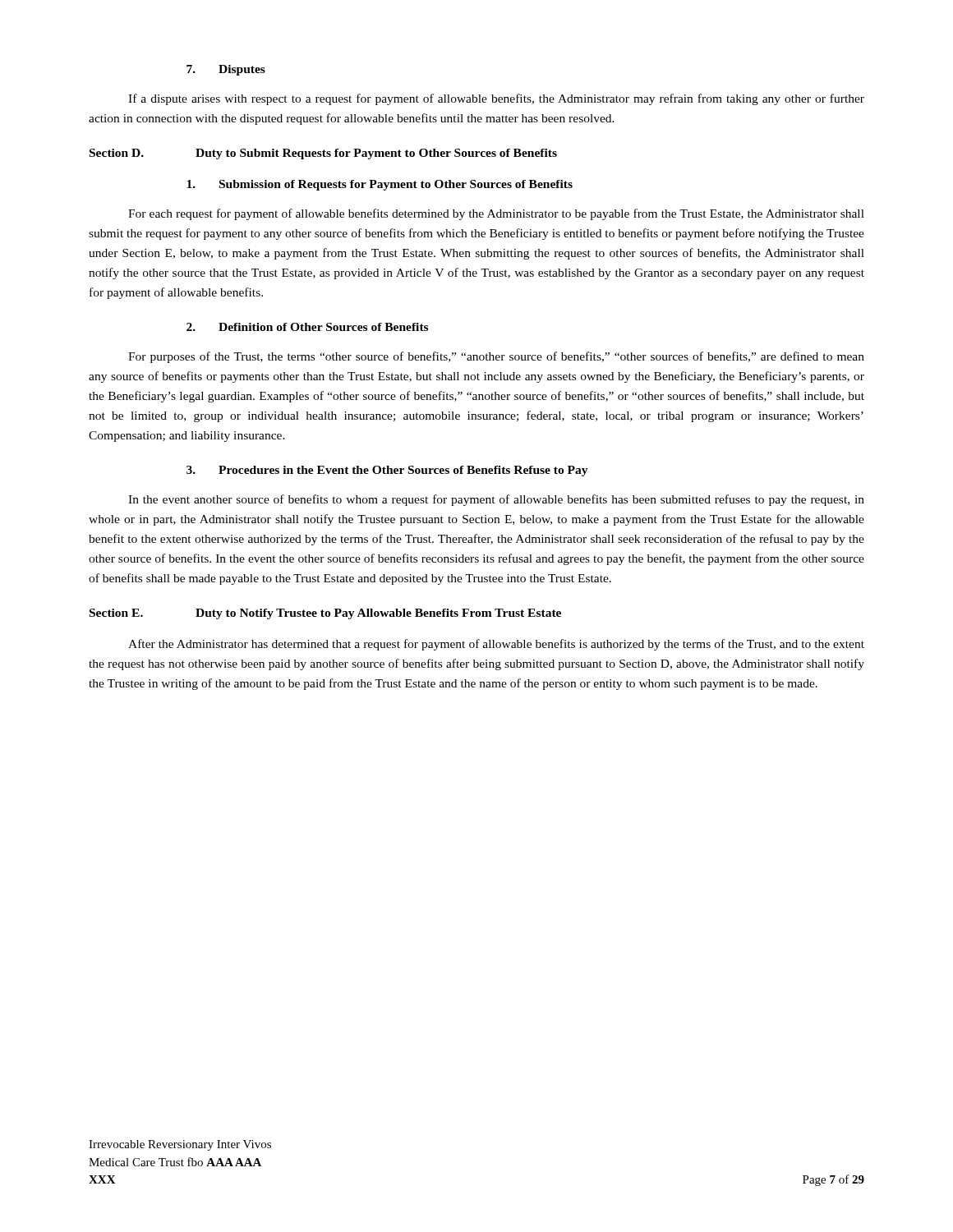Click on the text block that reads "After the Administrator"
953x1232 pixels.
476,664
